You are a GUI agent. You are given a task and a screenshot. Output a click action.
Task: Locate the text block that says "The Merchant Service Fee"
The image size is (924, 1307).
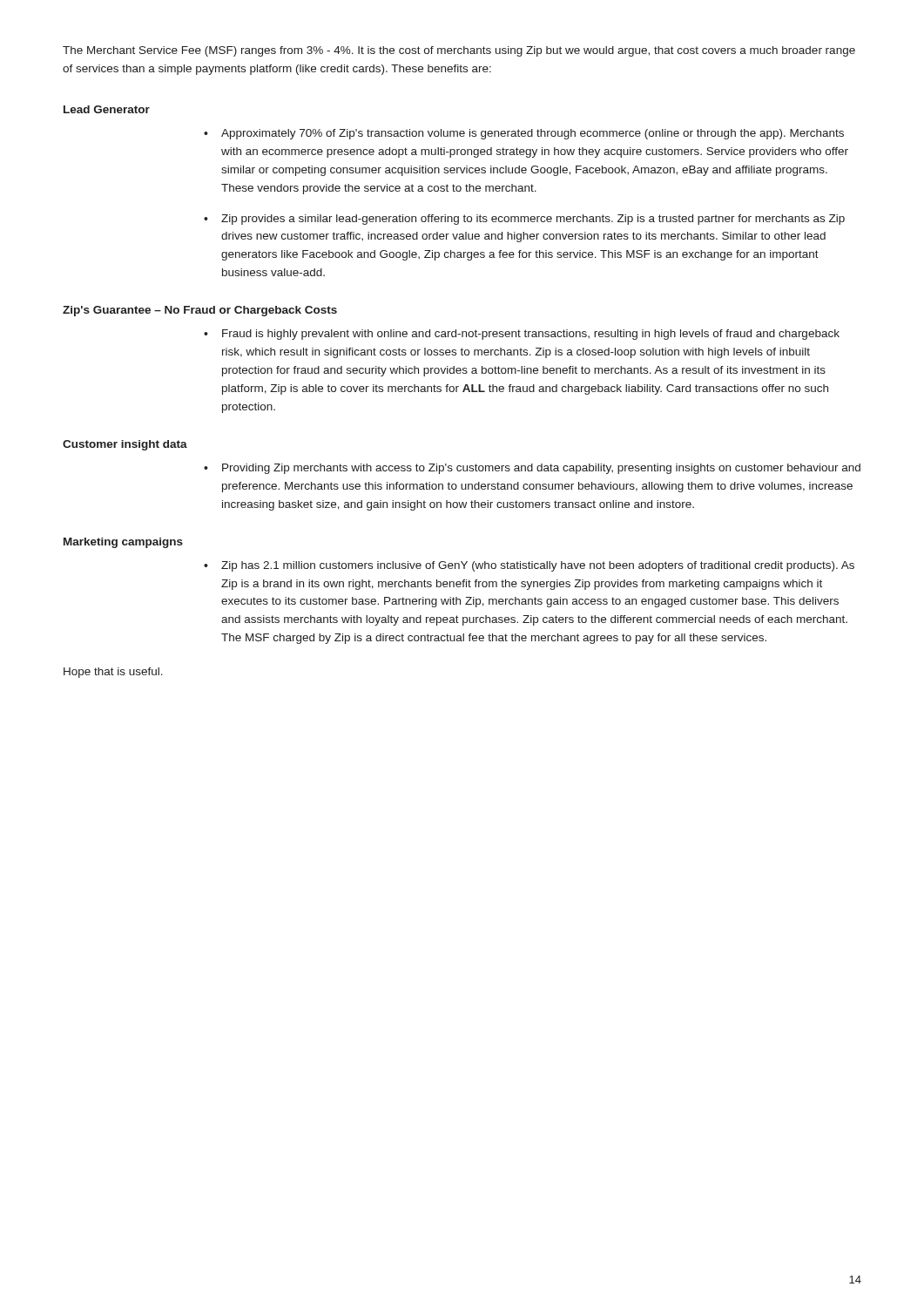[x=459, y=59]
